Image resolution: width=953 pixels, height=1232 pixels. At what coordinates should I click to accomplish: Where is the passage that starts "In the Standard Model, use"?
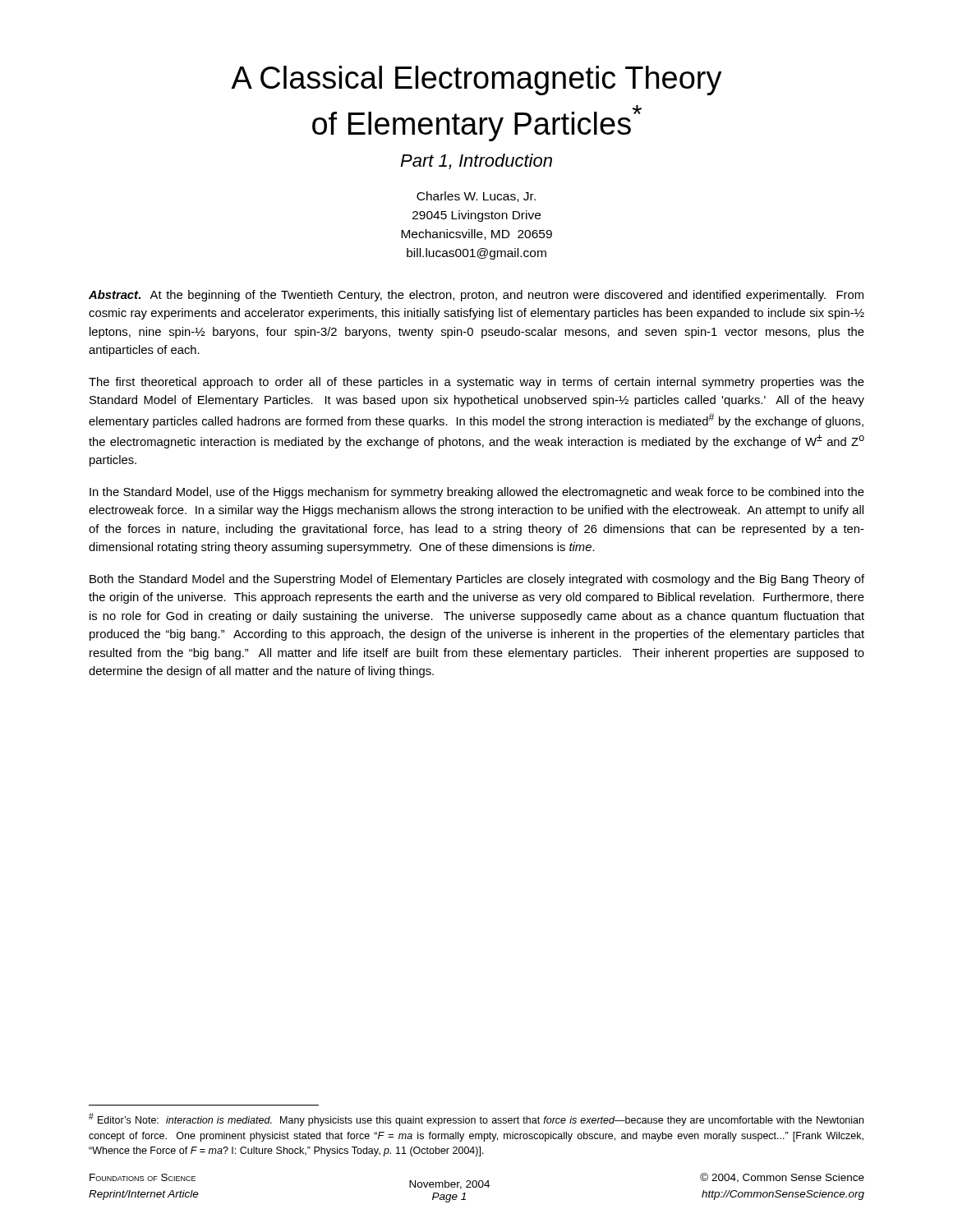[476, 520]
